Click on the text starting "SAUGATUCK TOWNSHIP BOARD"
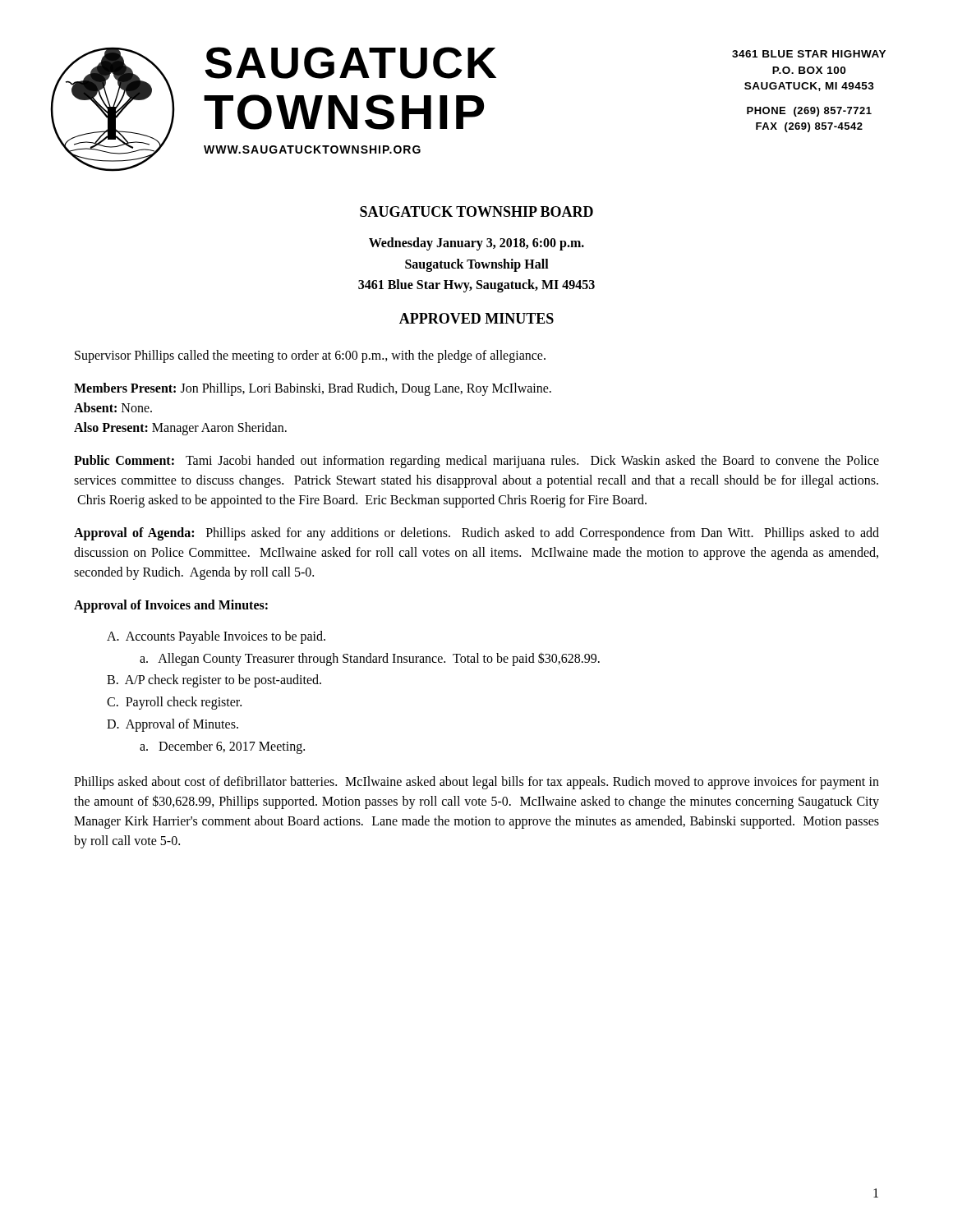953x1232 pixels. tap(476, 212)
